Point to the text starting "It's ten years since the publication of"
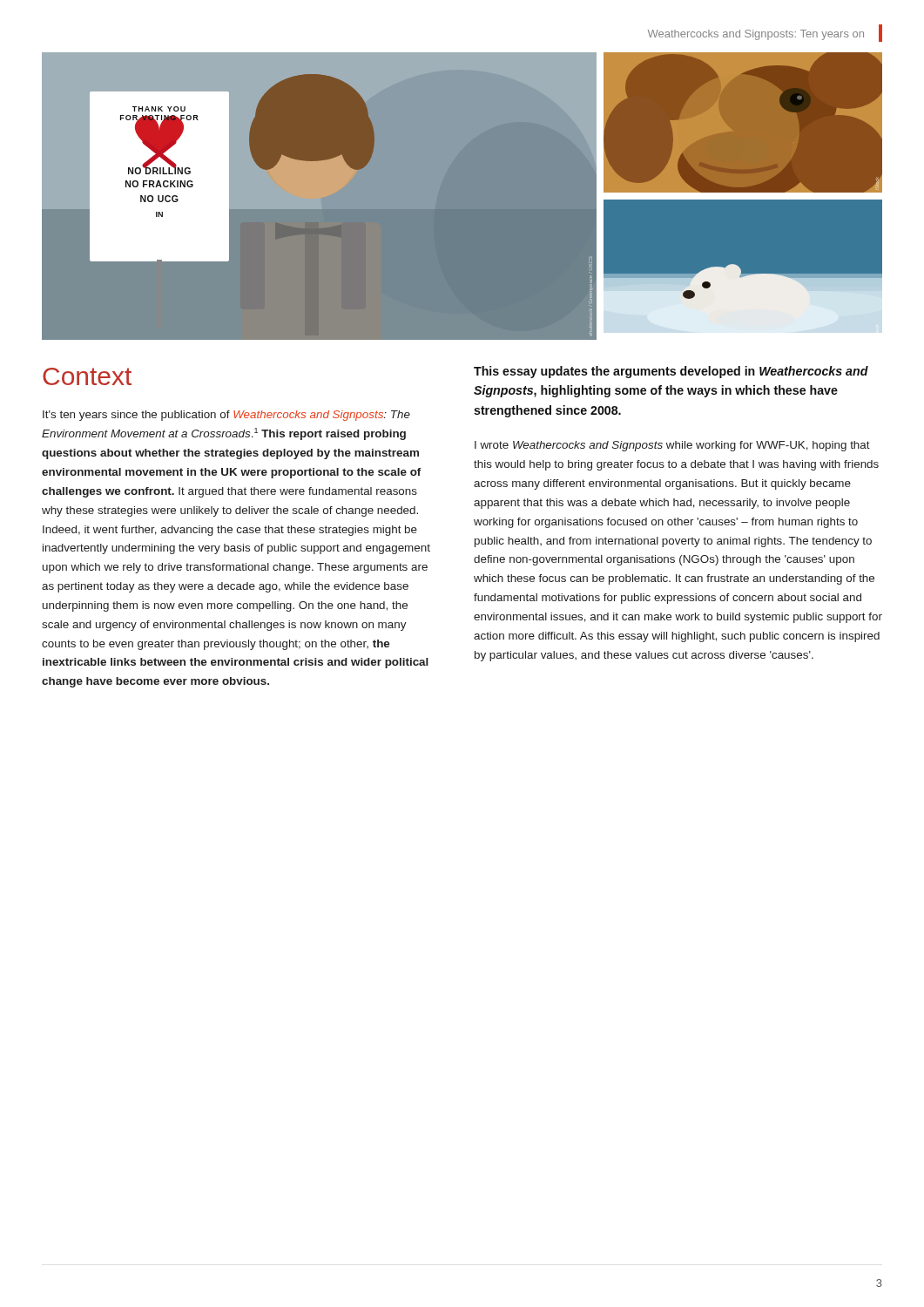 [237, 548]
